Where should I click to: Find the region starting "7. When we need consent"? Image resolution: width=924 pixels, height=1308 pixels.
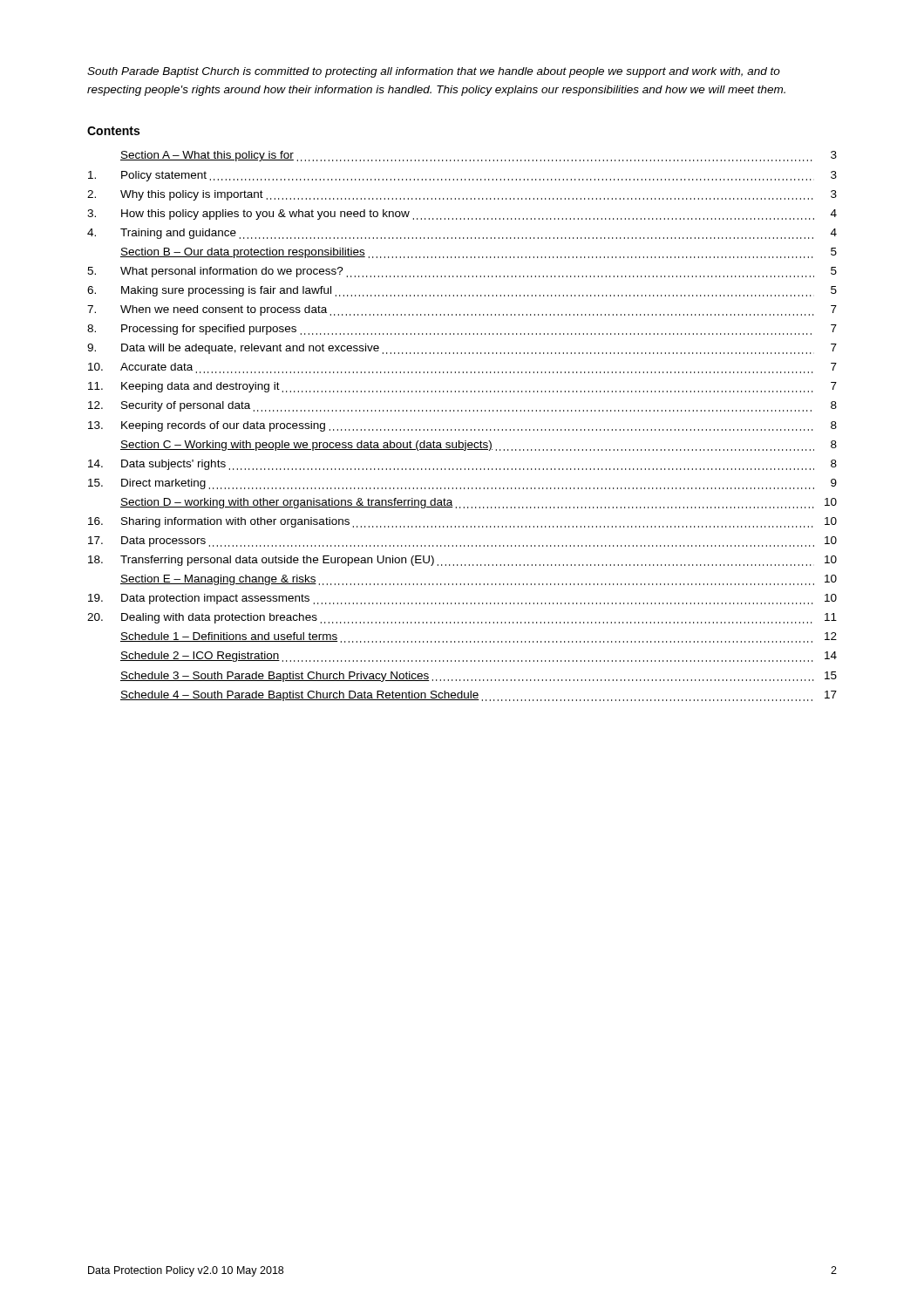(462, 310)
